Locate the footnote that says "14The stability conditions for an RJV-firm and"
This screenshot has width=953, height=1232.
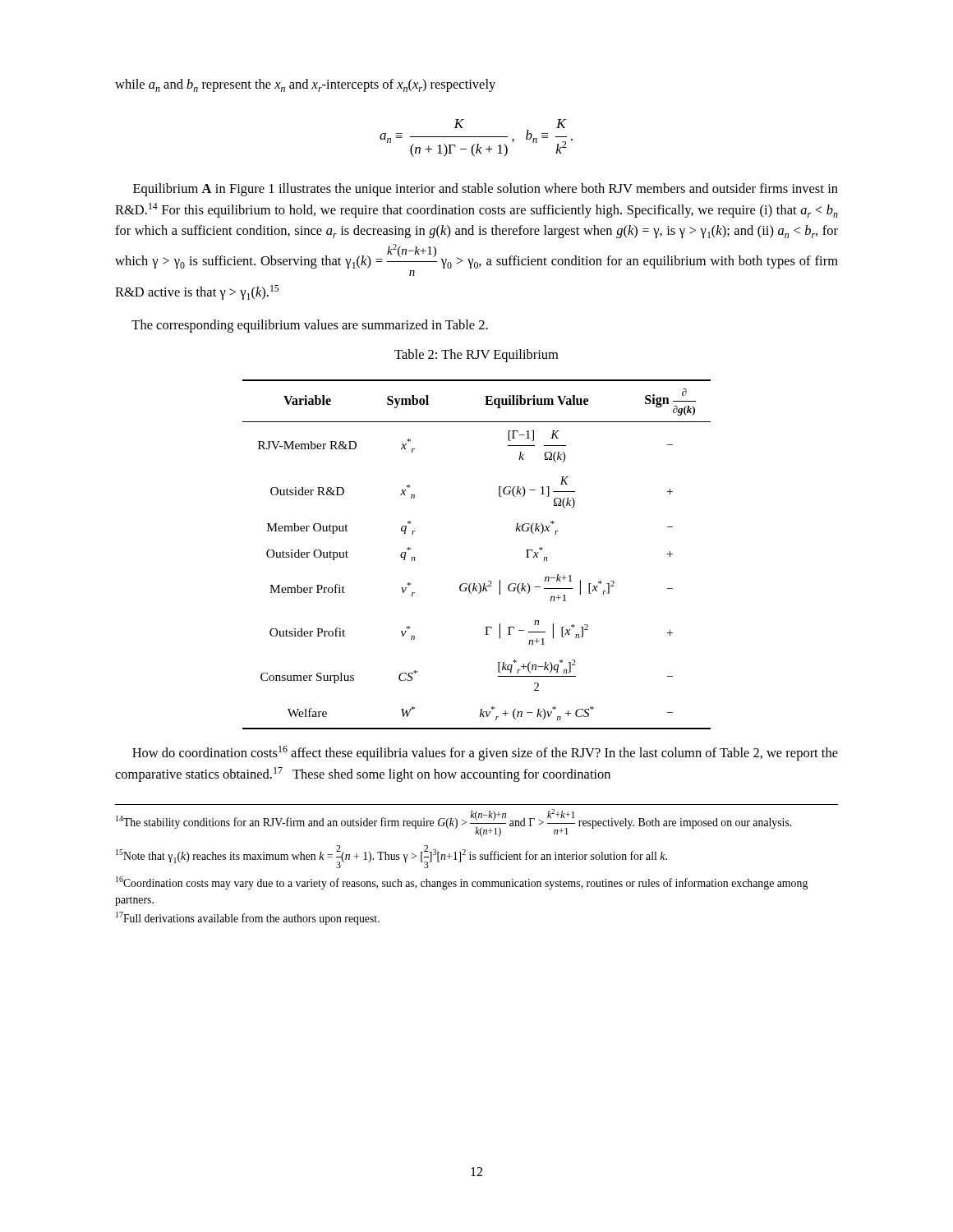coord(454,824)
